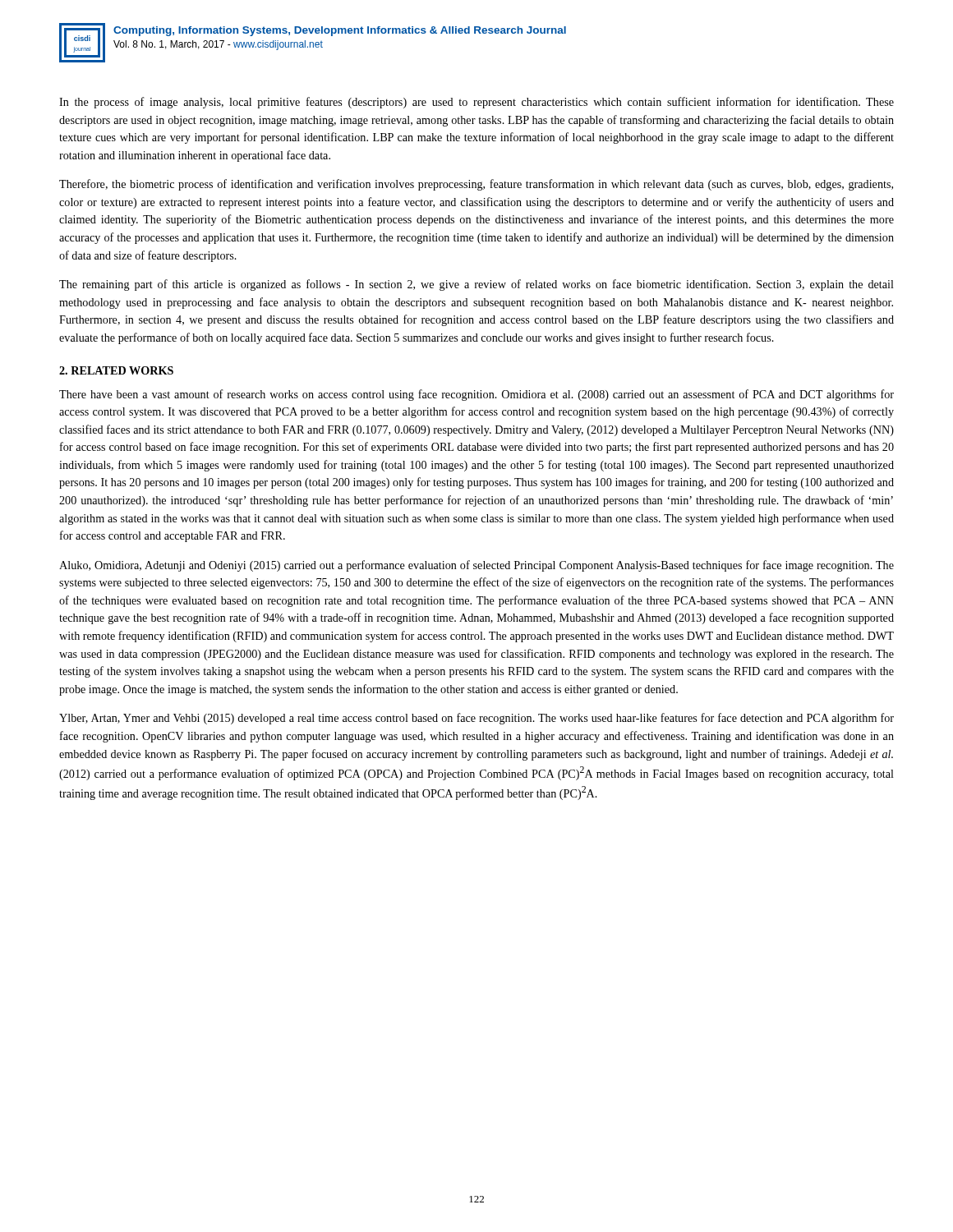
Task: Select the passage starting "There have been a"
Action: pyautogui.click(x=476, y=465)
